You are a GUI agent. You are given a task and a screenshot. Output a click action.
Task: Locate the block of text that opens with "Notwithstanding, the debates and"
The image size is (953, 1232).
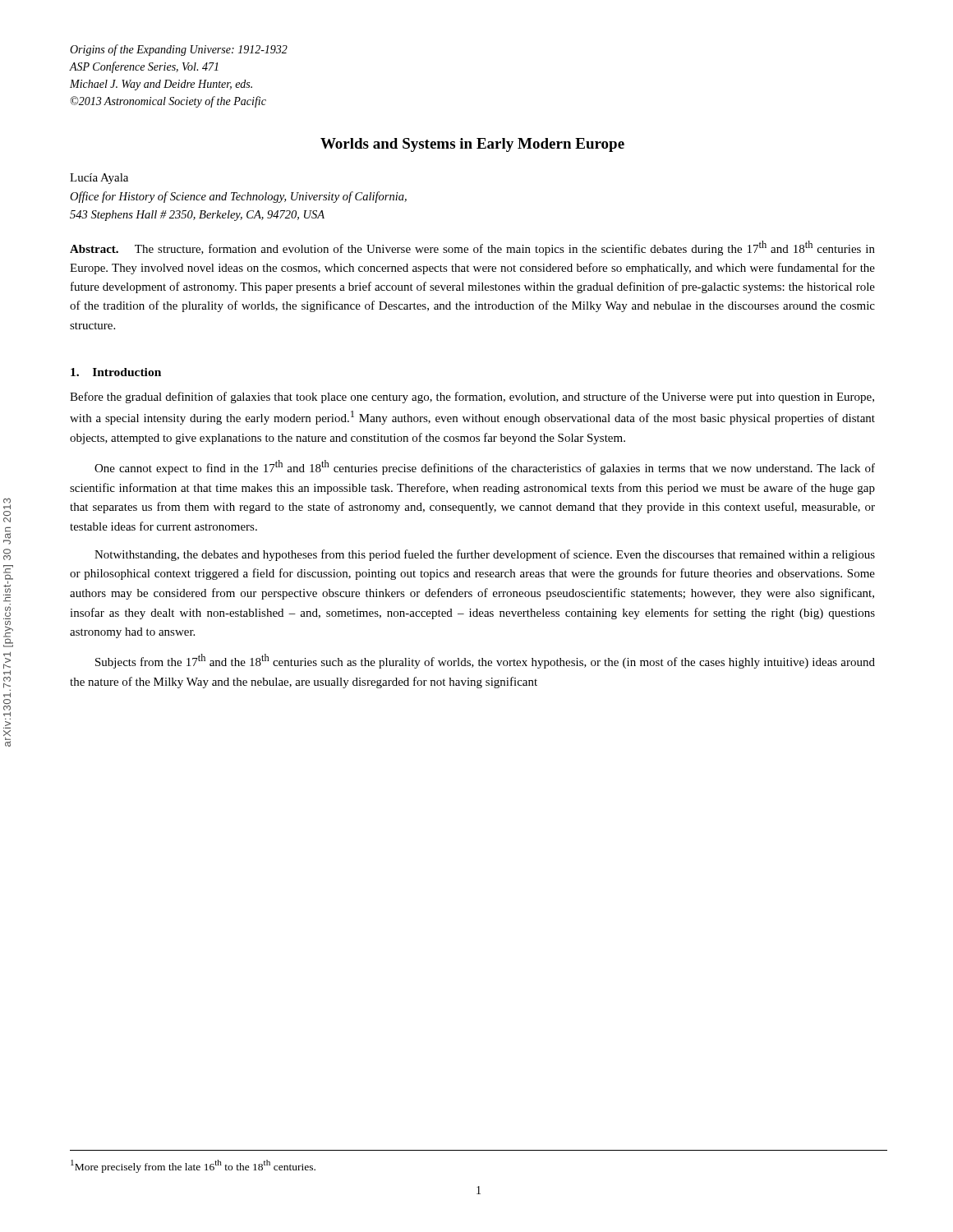click(472, 594)
